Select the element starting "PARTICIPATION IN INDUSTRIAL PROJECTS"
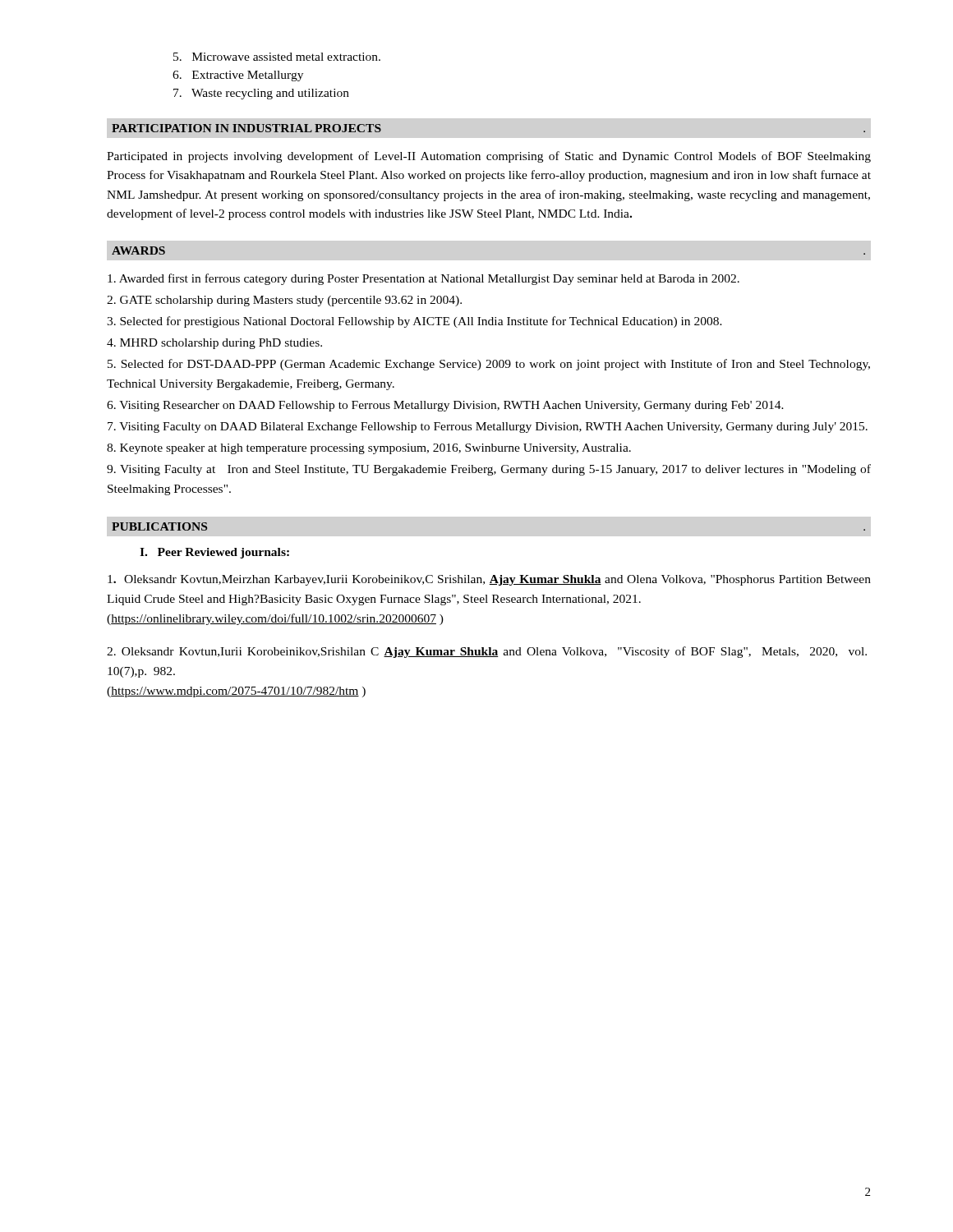 tap(245, 128)
